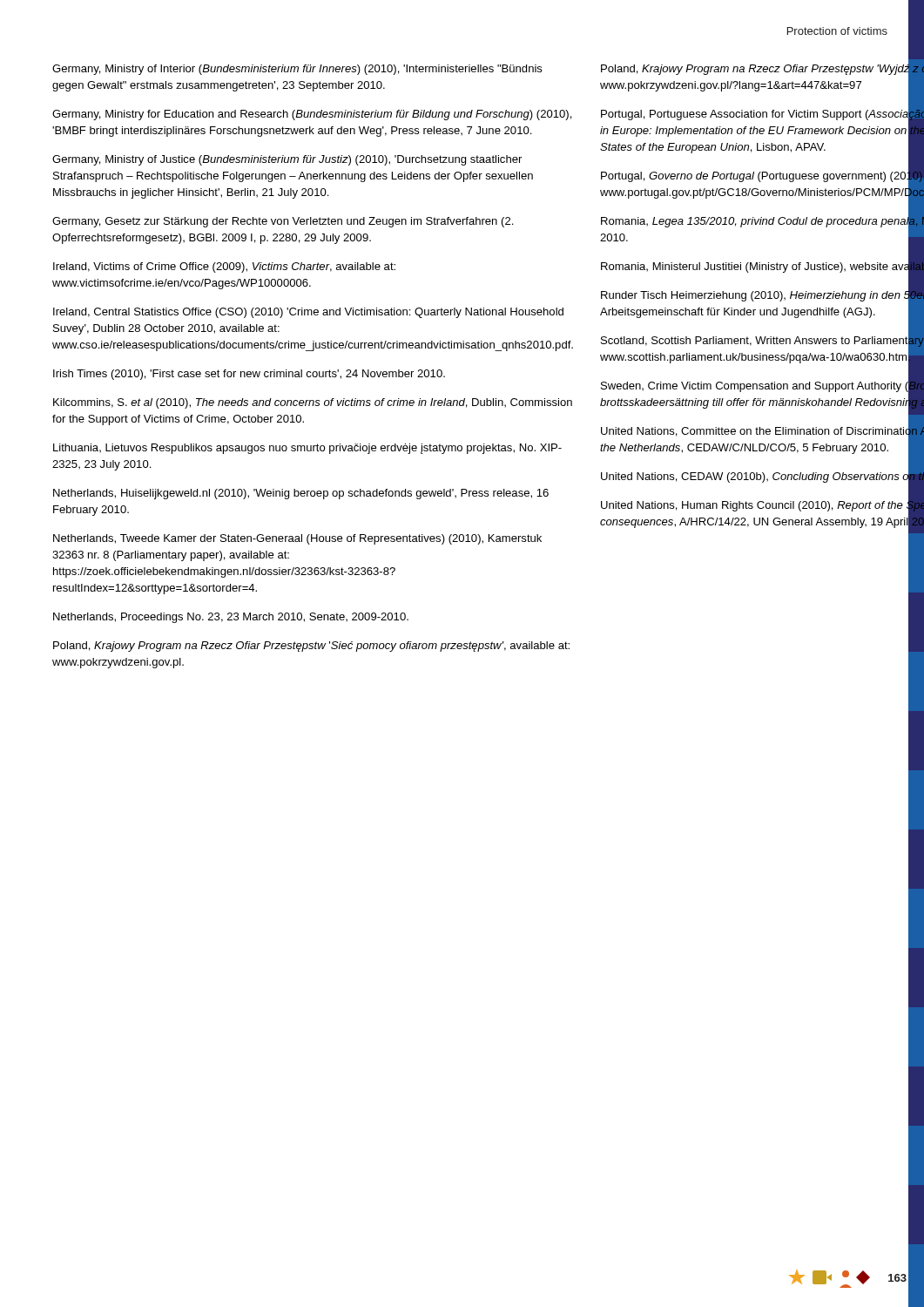The image size is (924, 1307).
Task: Select the passage starting "Irish Times (2010), 'First"
Action: [x=249, y=373]
